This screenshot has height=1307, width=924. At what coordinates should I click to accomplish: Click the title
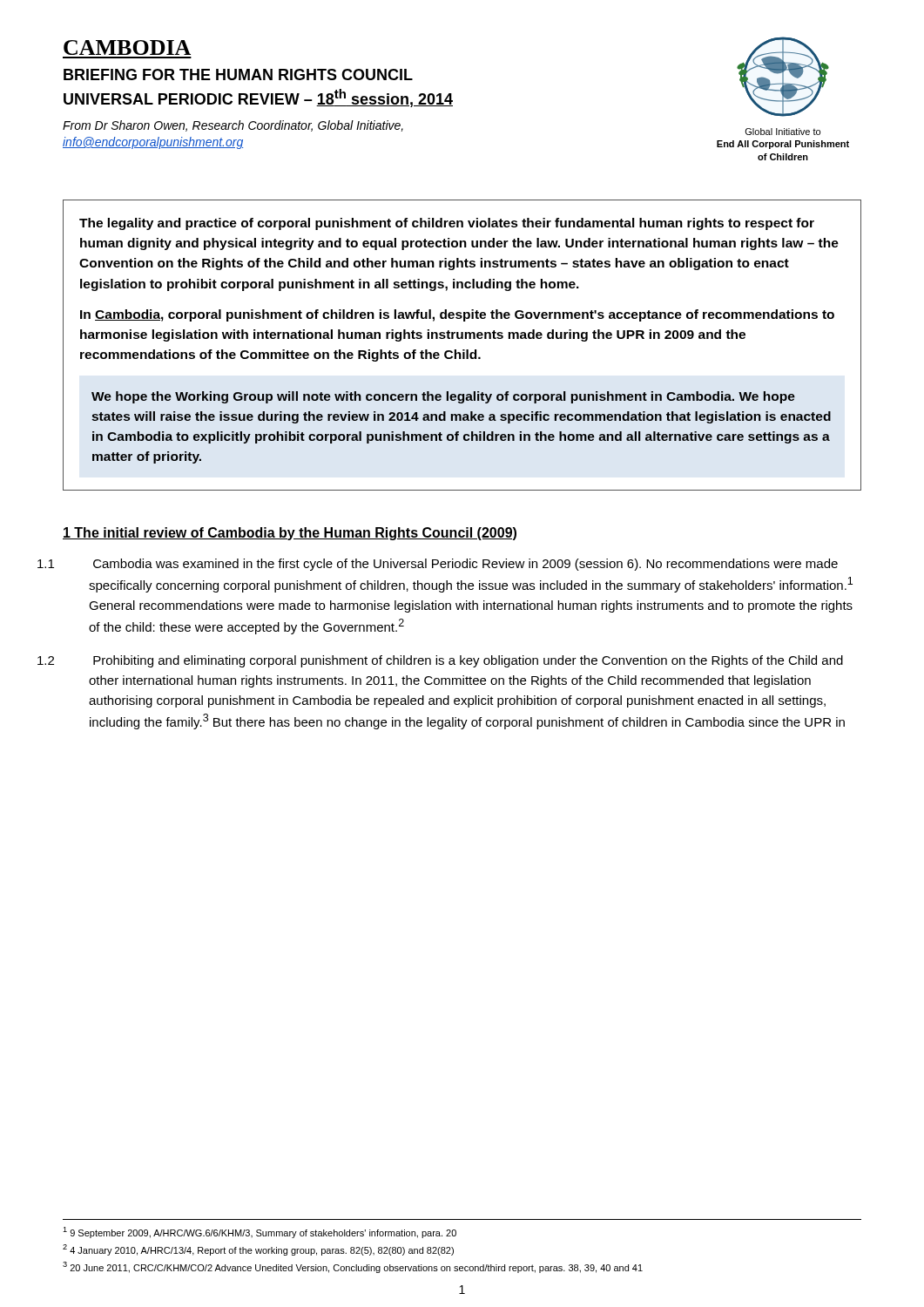(127, 48)
